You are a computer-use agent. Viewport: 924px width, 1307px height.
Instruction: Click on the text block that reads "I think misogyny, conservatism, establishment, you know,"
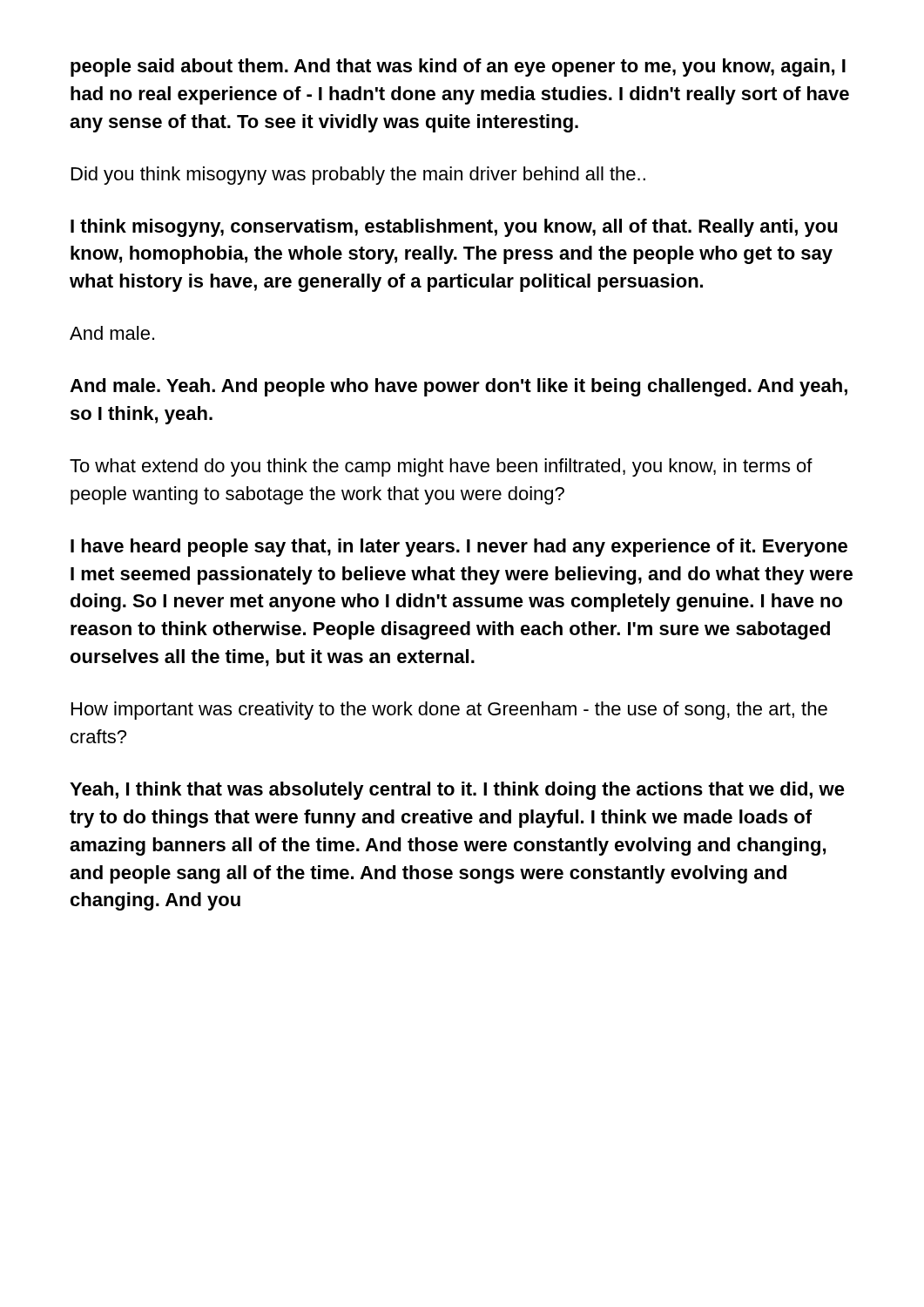click(454, 254)
